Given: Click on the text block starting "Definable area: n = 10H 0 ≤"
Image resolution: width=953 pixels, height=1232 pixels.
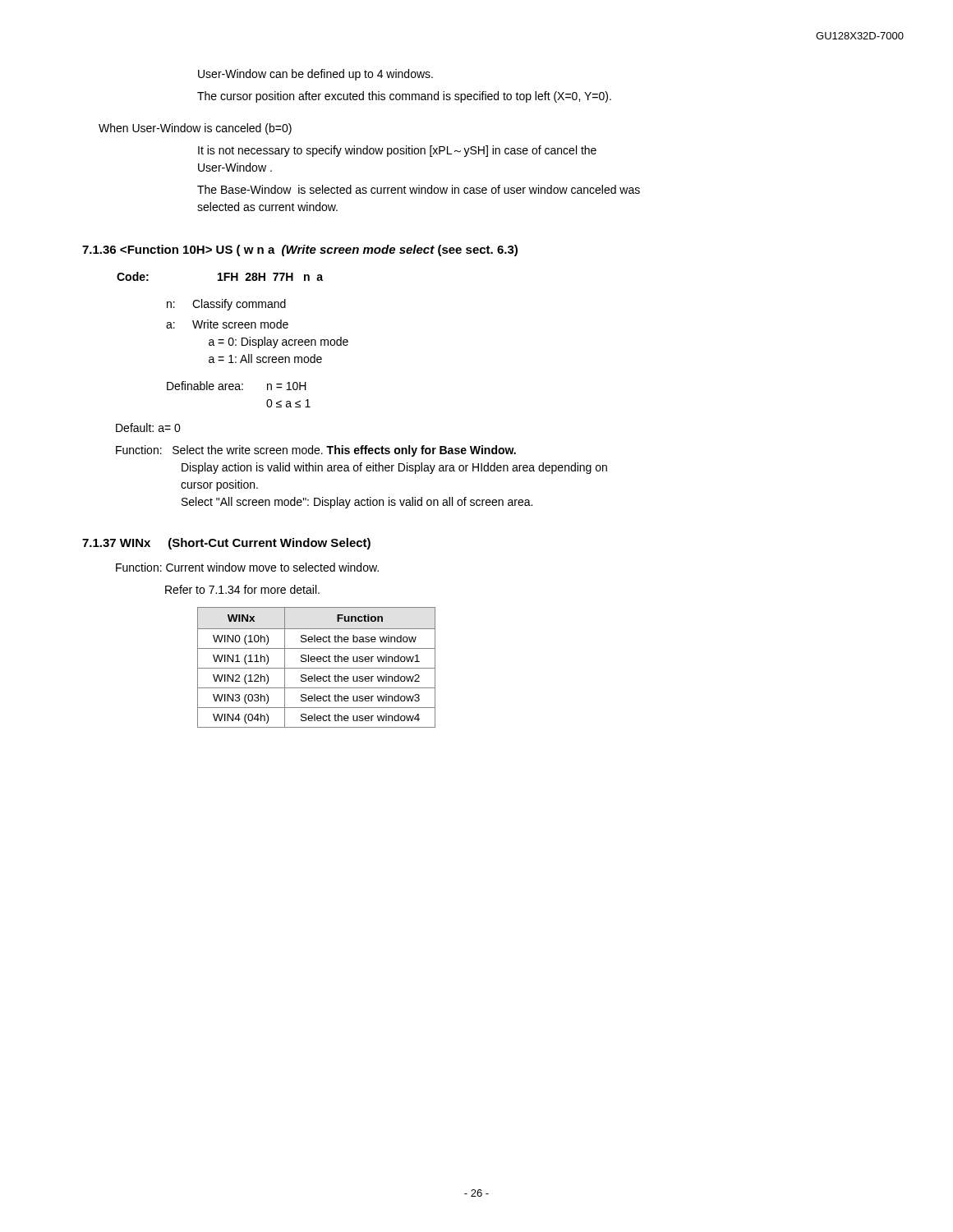Looking at the screenshot, I should (x=238, y=395).
